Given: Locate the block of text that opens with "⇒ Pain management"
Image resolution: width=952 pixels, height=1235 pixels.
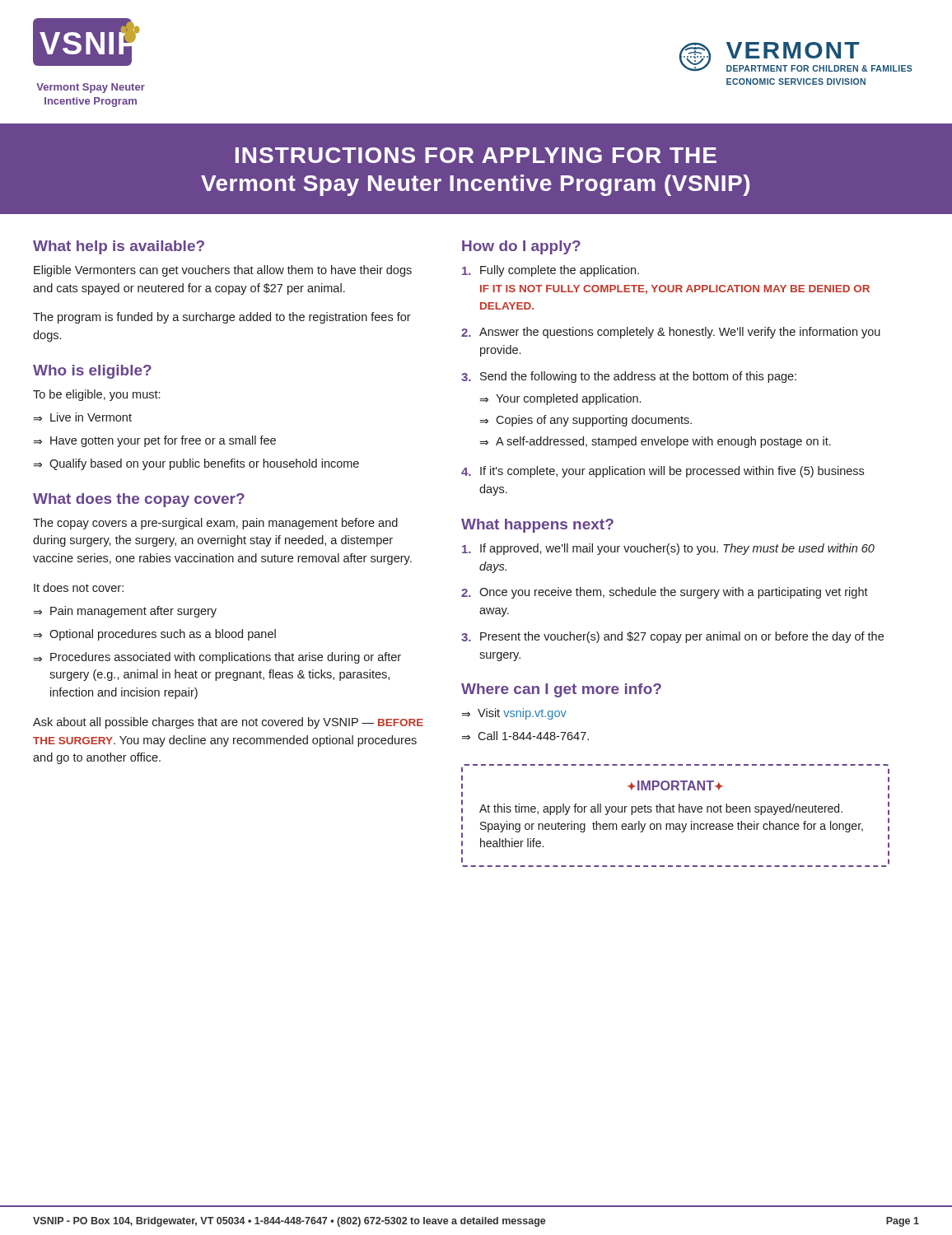Looking at the screenshot, I should pyautogui.click(x=125, y=611).
